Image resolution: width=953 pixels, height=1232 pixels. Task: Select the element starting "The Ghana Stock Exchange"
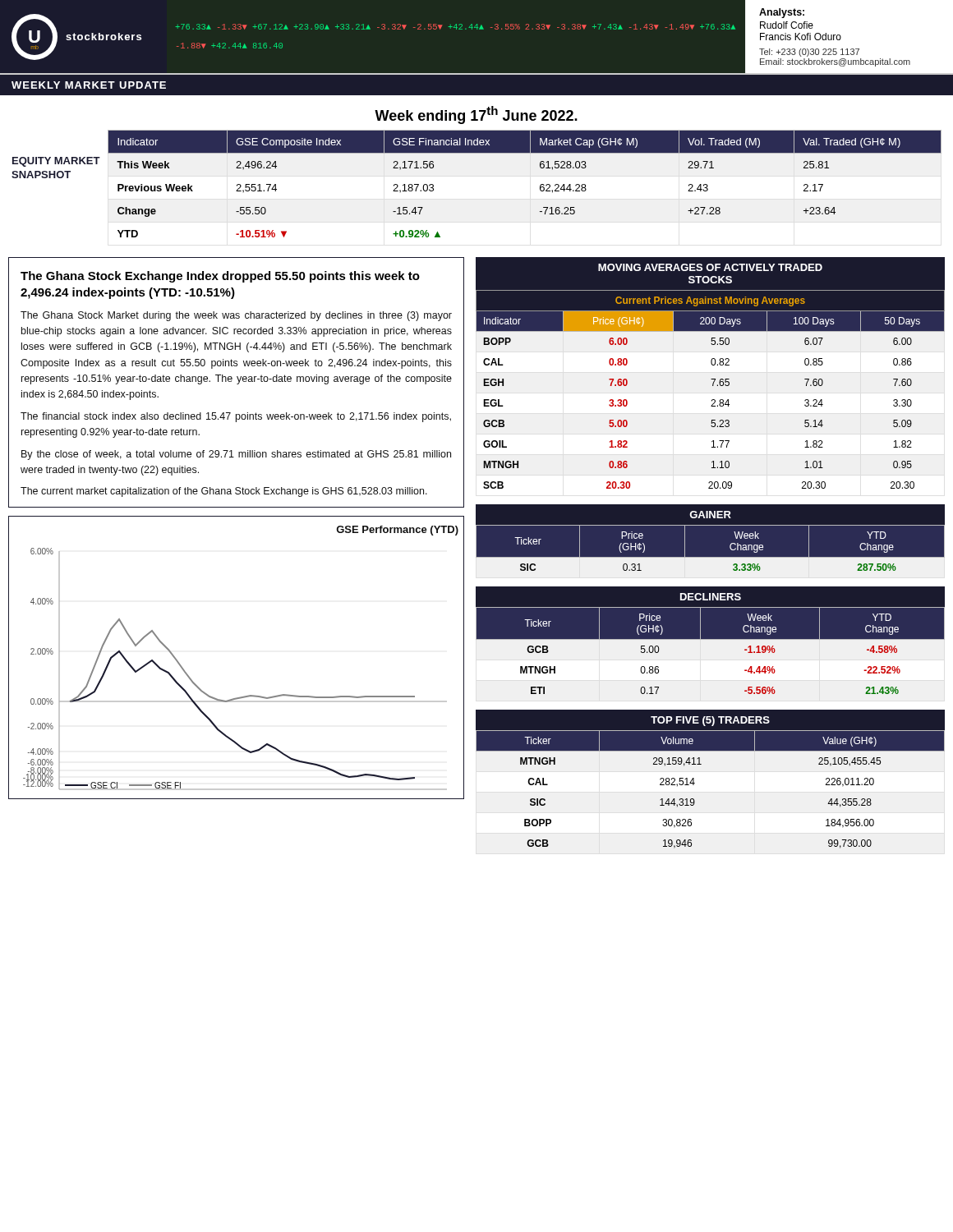tap(236, 384)
